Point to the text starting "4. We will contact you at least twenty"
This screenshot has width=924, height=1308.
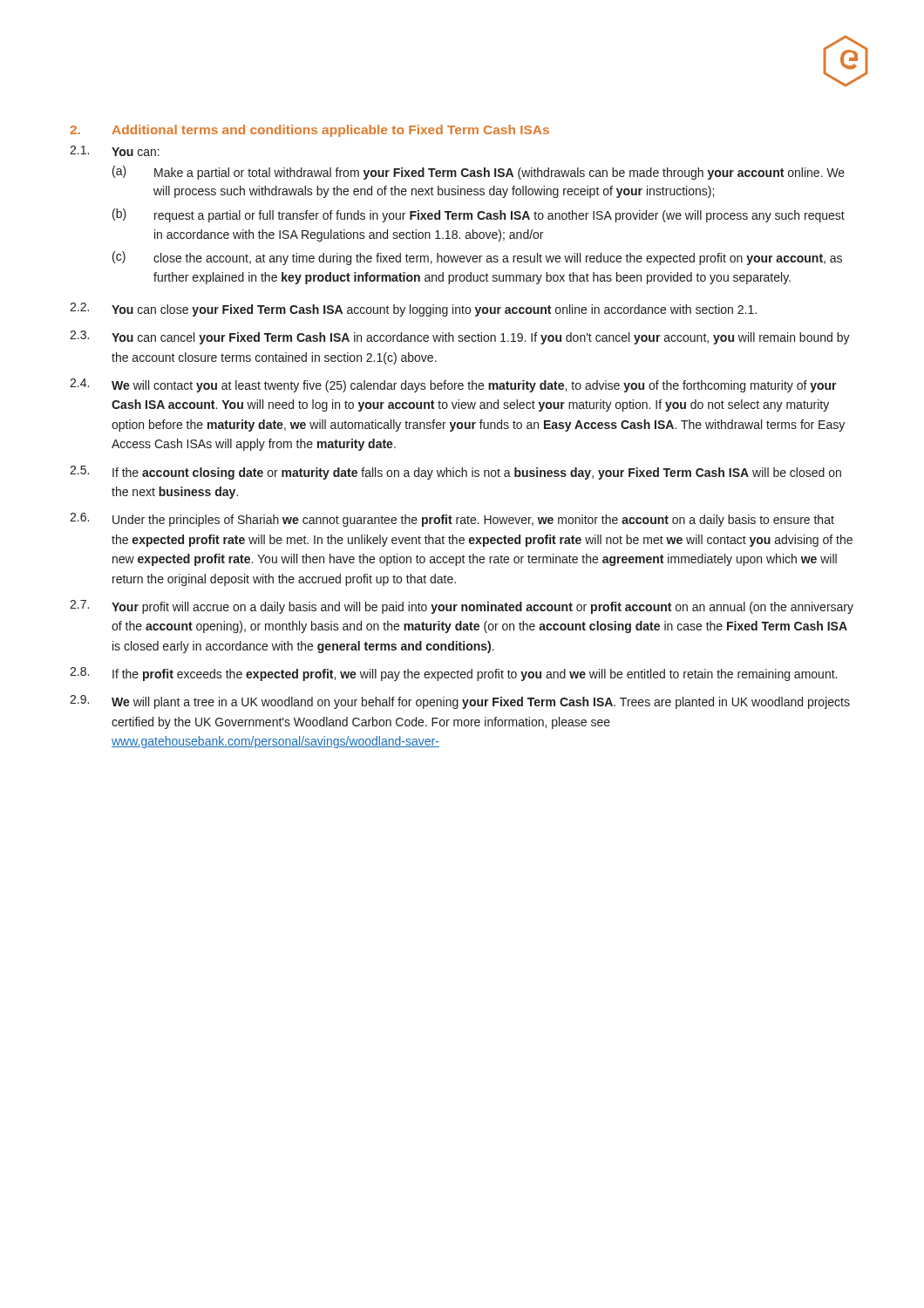[x=462, y=415]
